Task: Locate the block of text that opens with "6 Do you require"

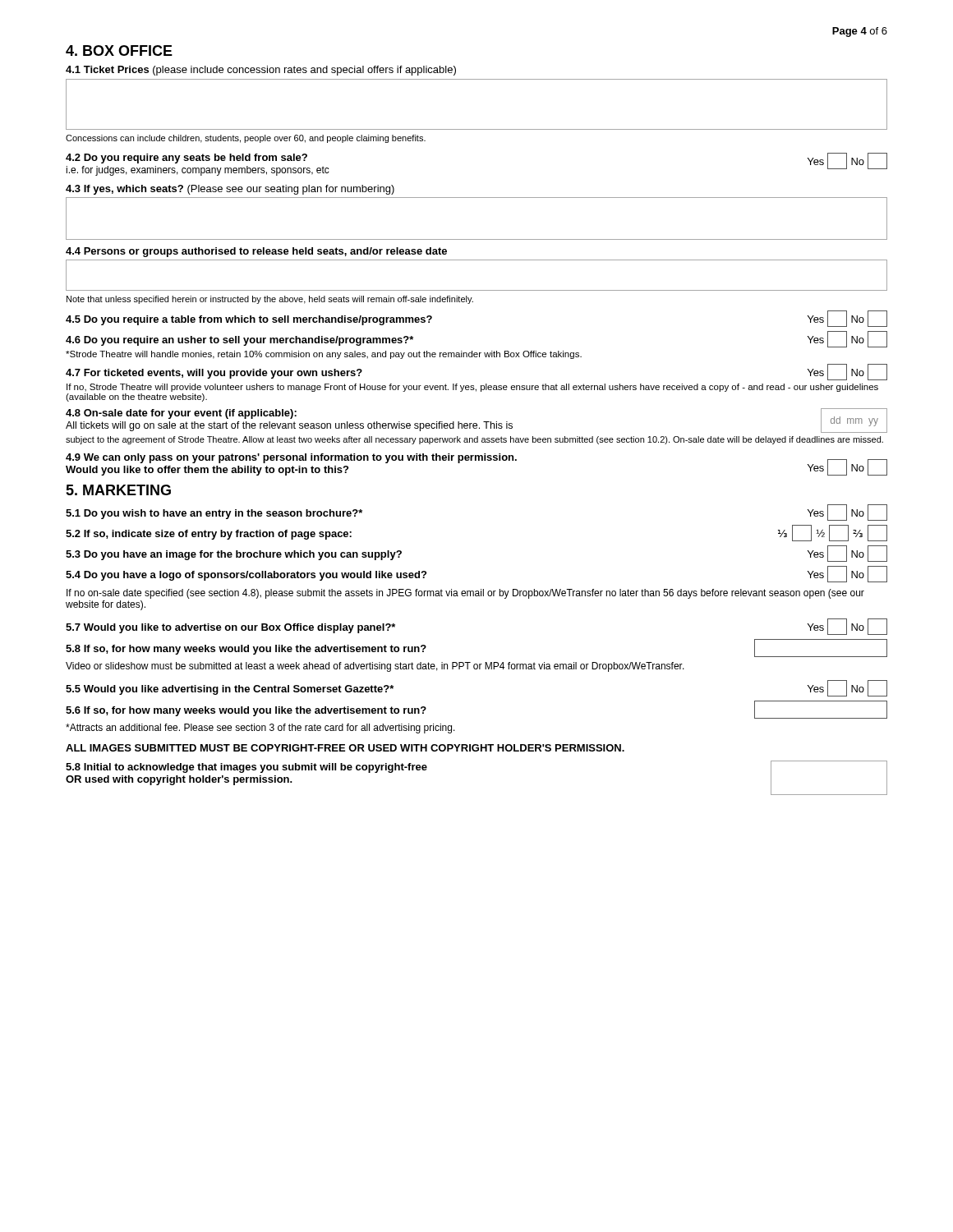Action: coord(476,345)
